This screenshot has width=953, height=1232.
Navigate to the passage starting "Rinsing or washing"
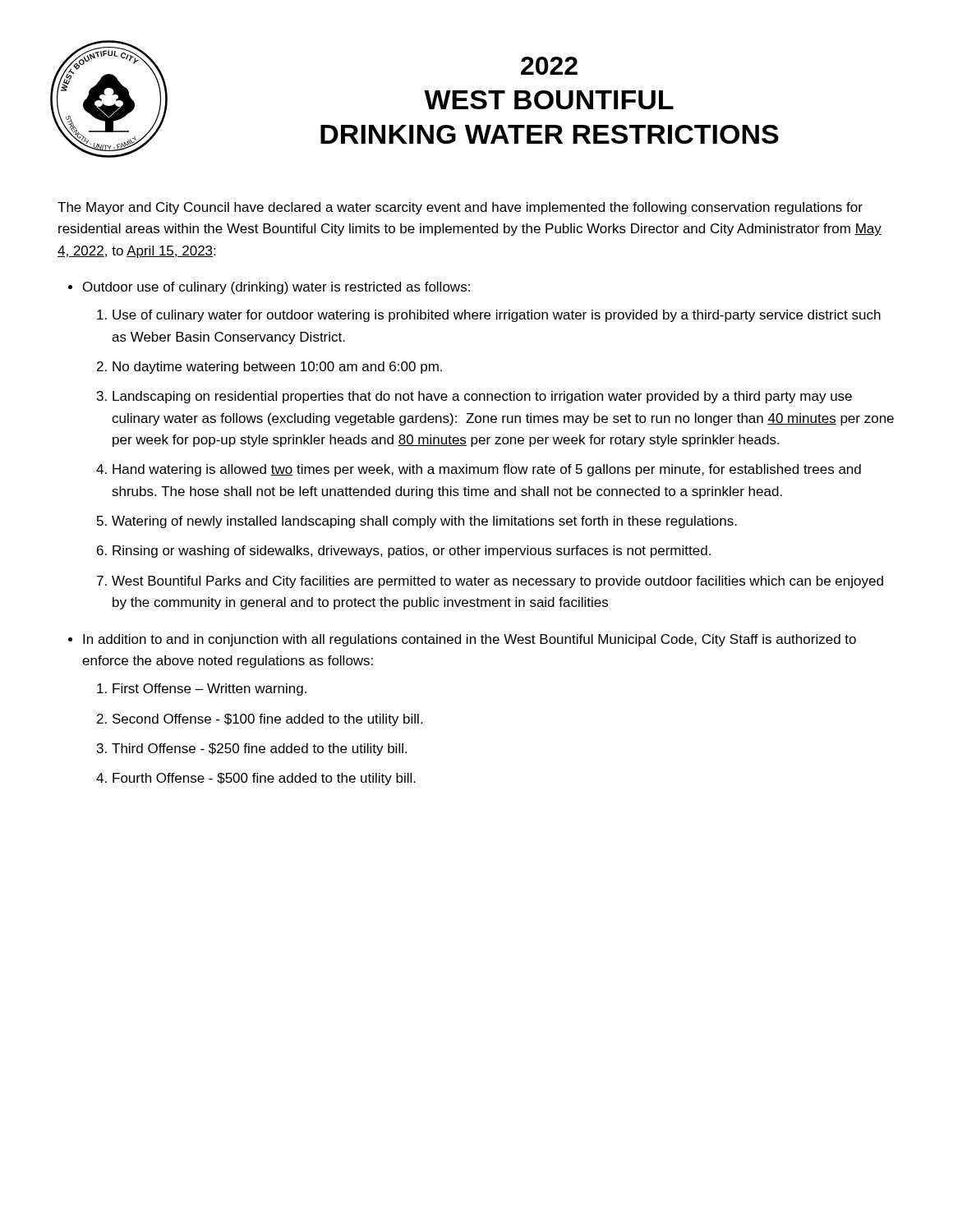(x=412, y=551)
